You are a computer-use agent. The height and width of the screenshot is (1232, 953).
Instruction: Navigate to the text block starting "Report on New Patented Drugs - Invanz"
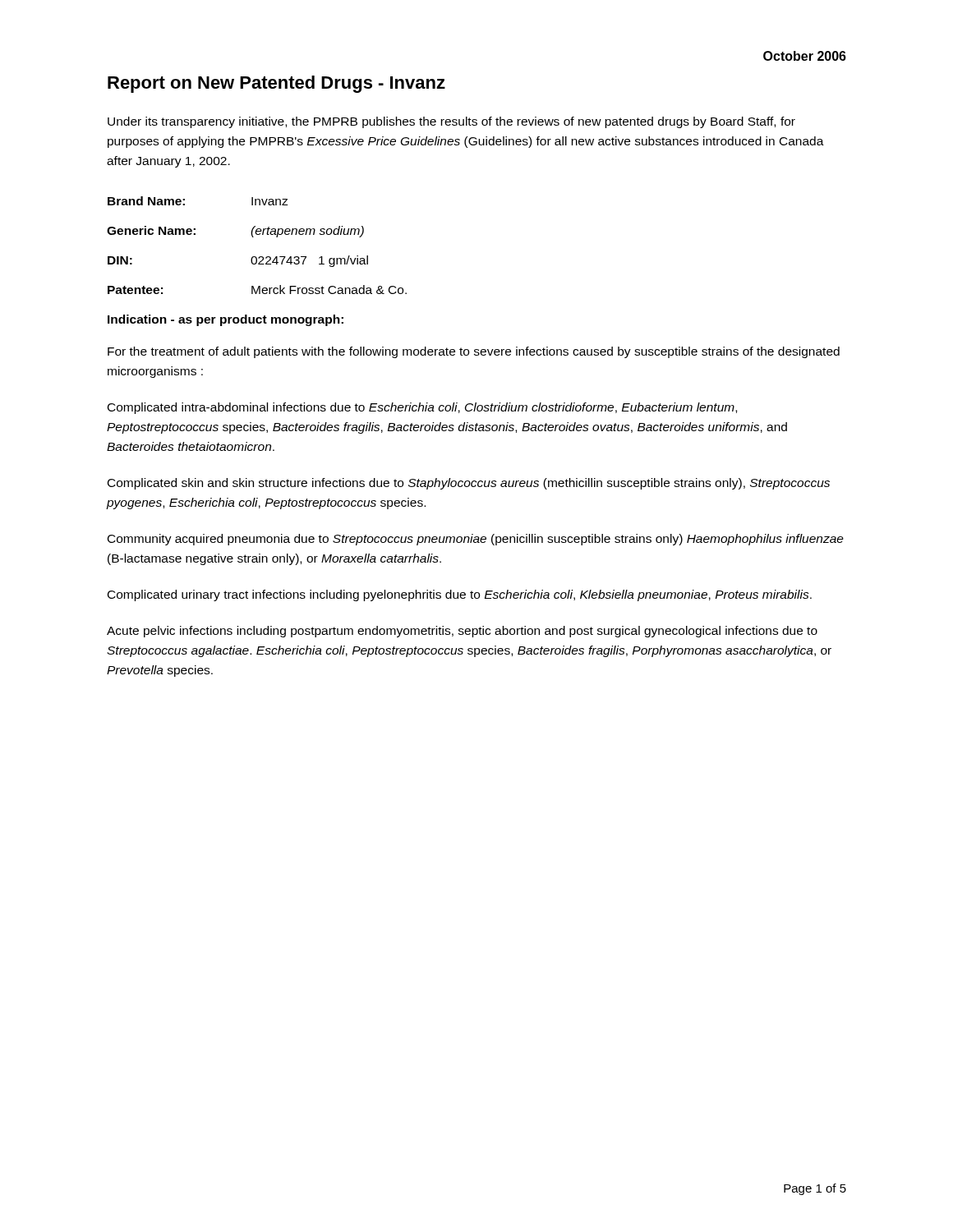click(x=276, y=83)
